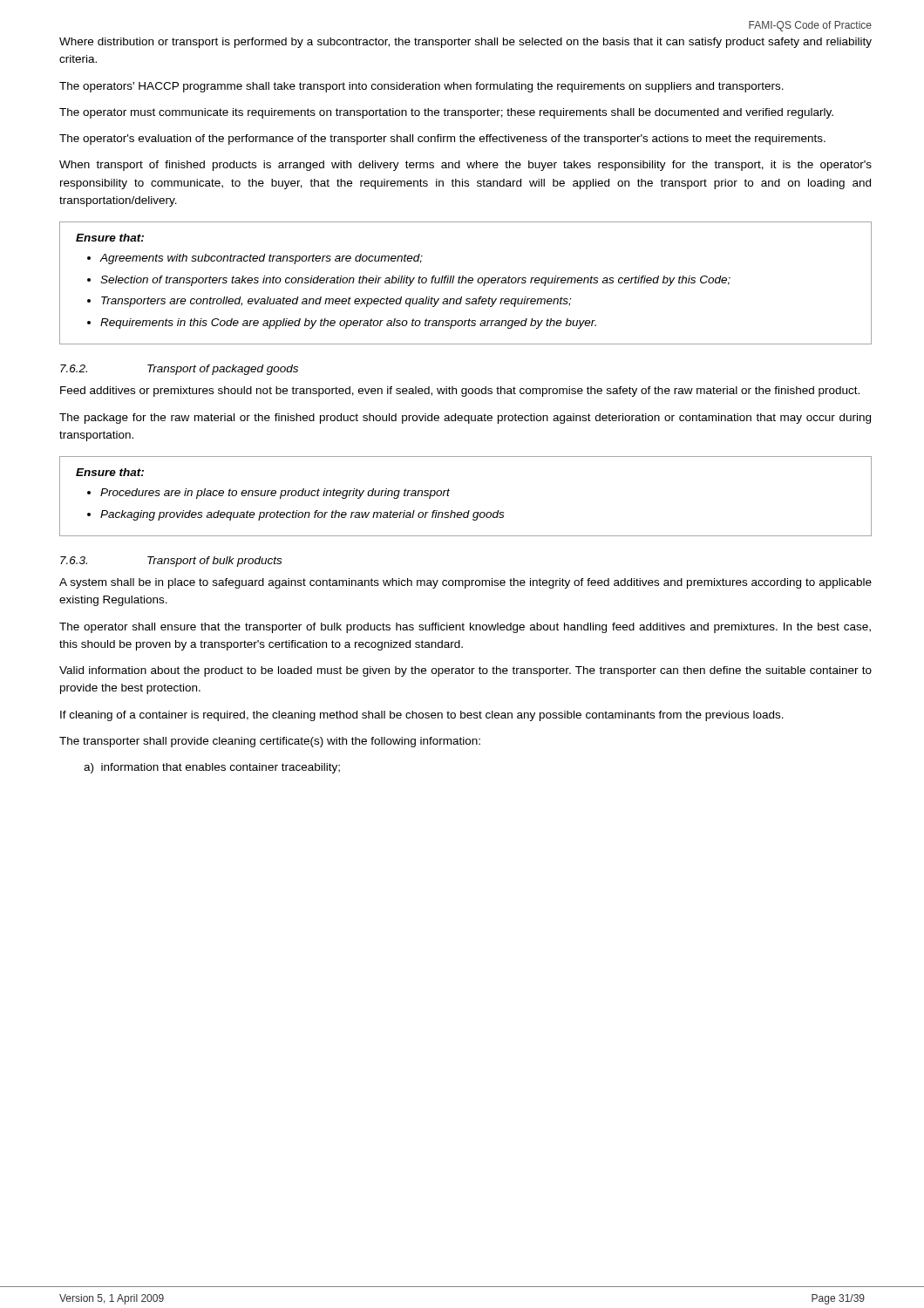924x1308 pixels.
Task: Where is the passage that starts "Requirements in this Code are applied by the"?
Action: pyautogui.click(x=478, y=322)
